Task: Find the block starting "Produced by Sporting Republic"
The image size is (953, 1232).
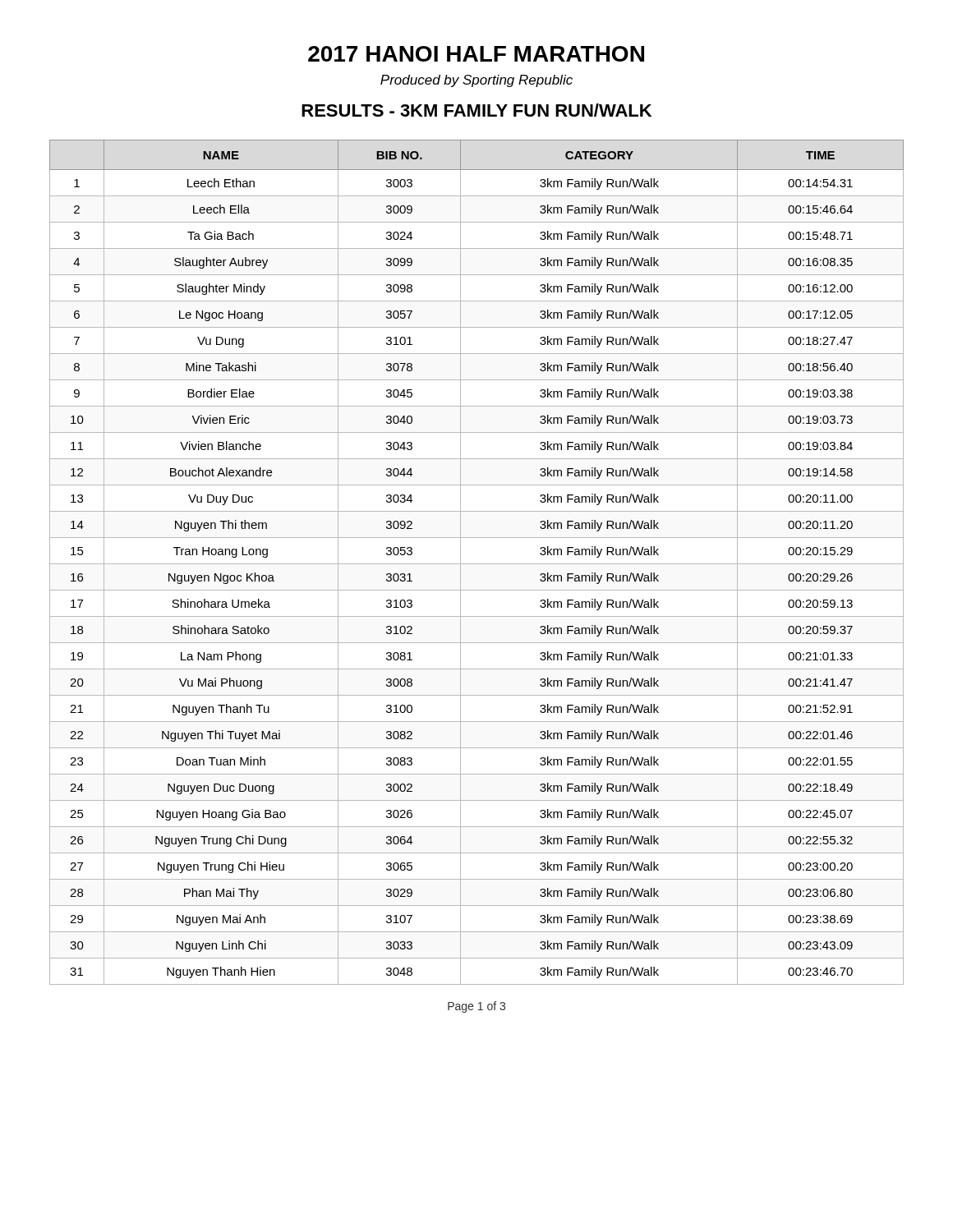Action: (x=476, y=80)
